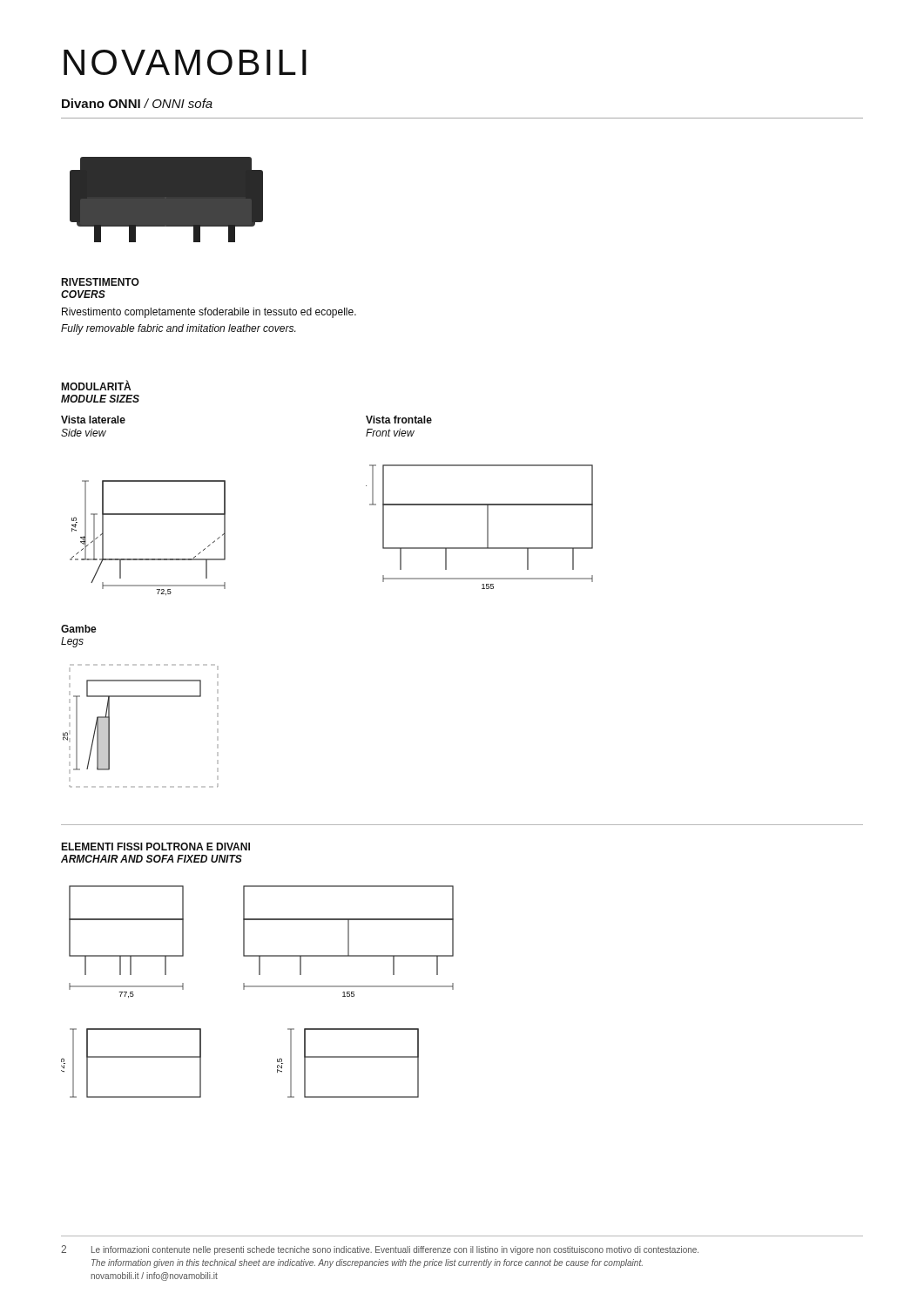Locate the region starting "MODULARITÀ MODULE SIZES"

[96, 386]
